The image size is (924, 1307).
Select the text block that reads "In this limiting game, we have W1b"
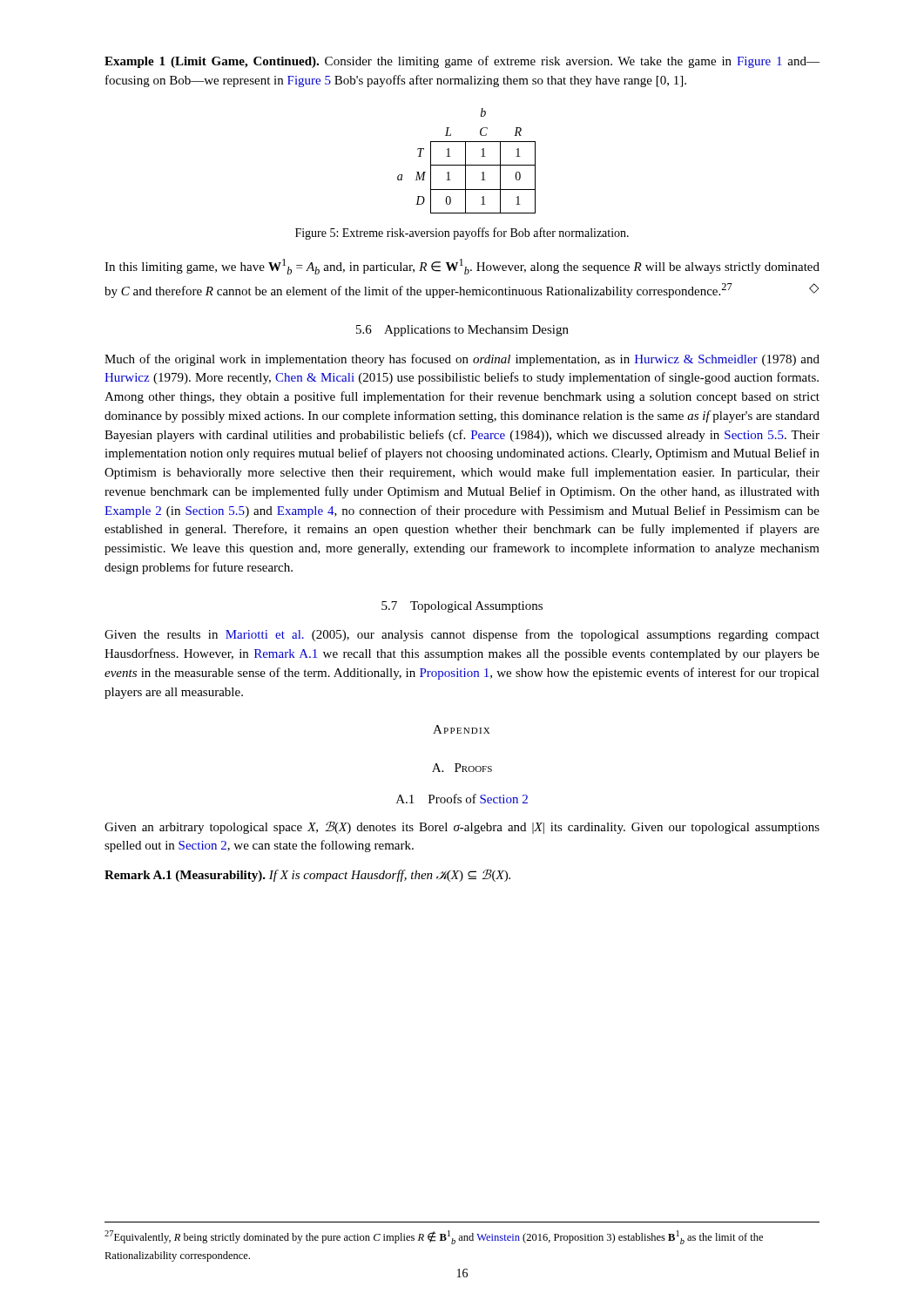pyautogui.click(x=462, y=278)
